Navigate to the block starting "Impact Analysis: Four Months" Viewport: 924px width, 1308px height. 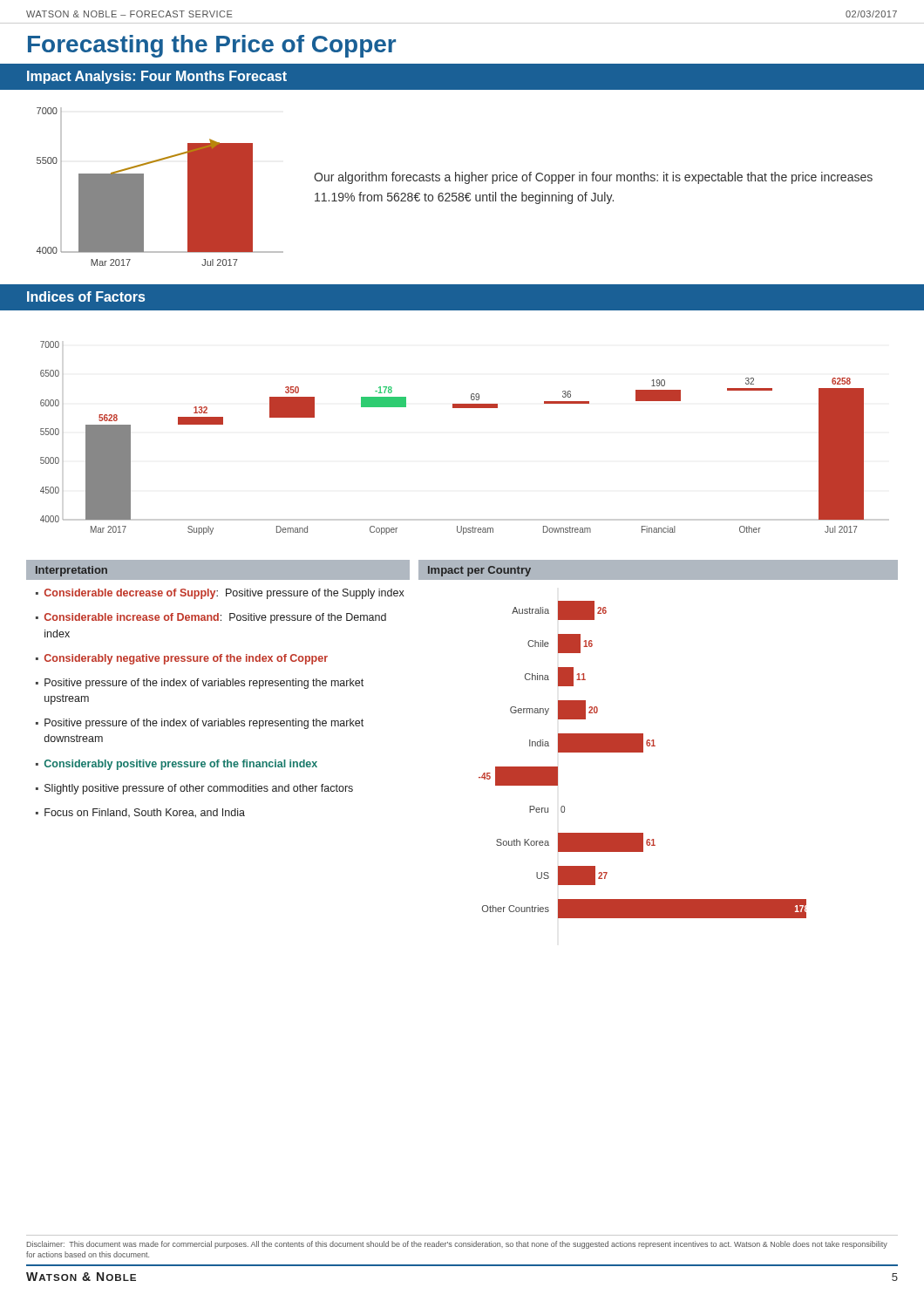click(156, 76)
